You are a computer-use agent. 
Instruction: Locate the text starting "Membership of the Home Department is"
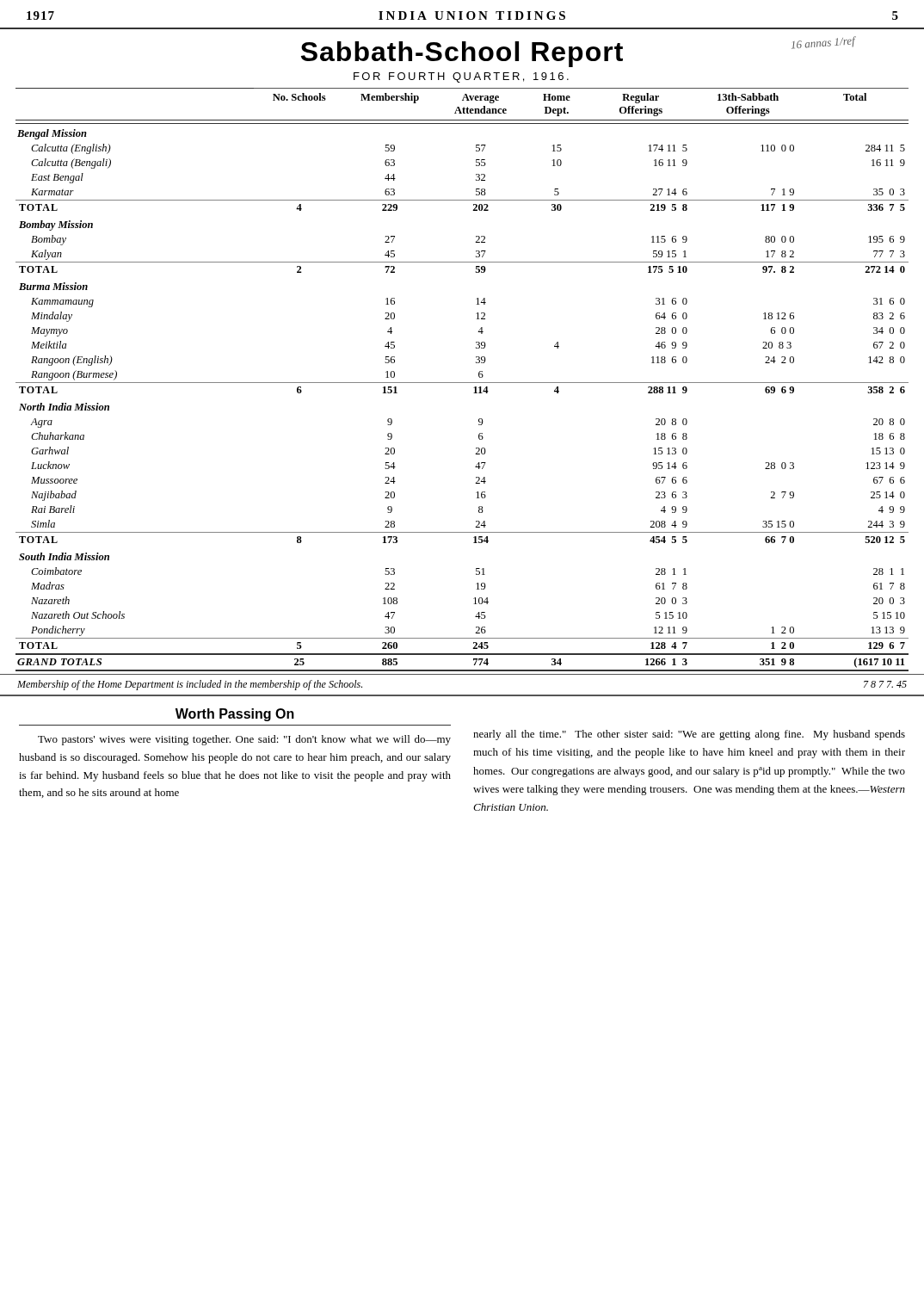462,685
